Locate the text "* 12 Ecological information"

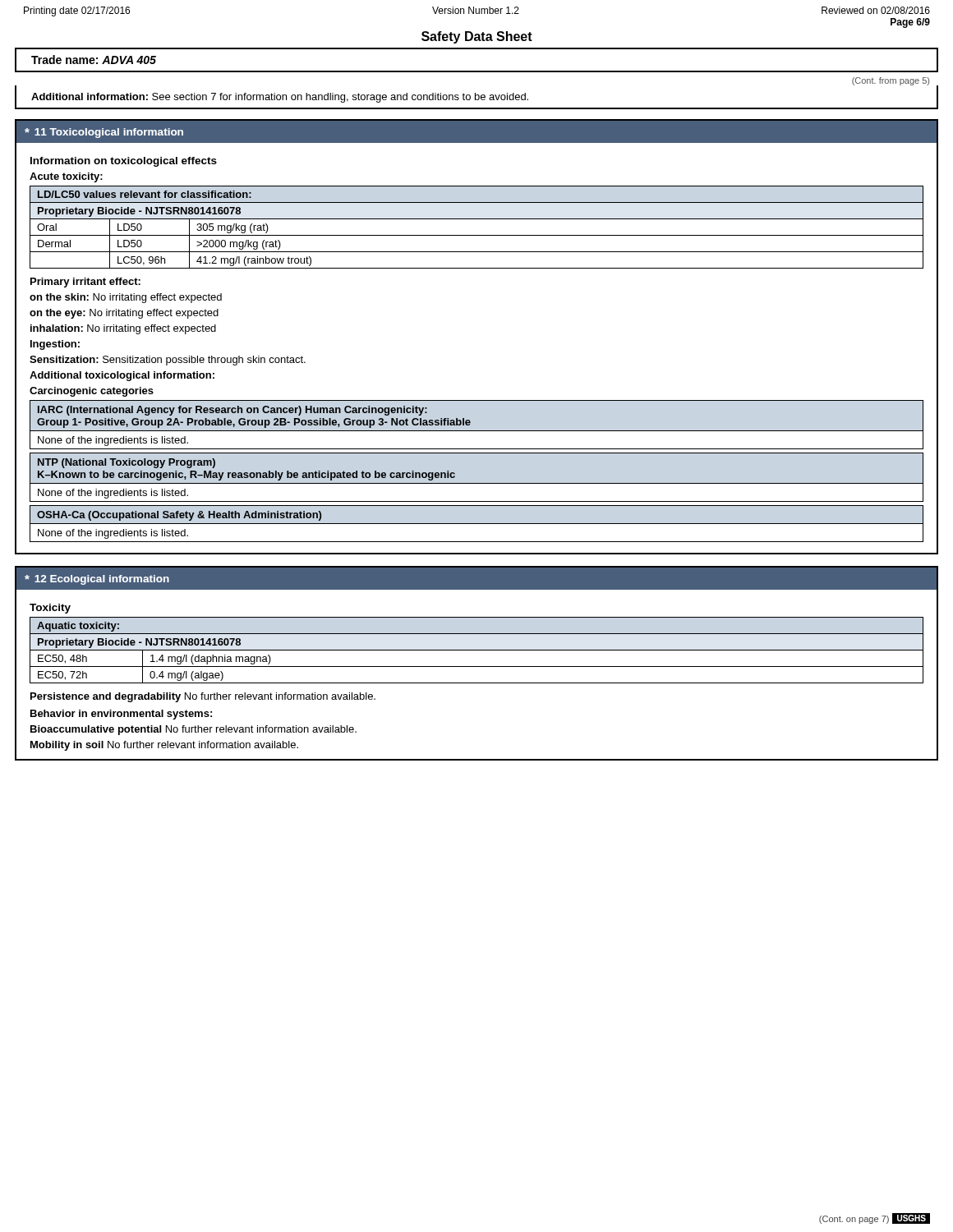[97, 579]
